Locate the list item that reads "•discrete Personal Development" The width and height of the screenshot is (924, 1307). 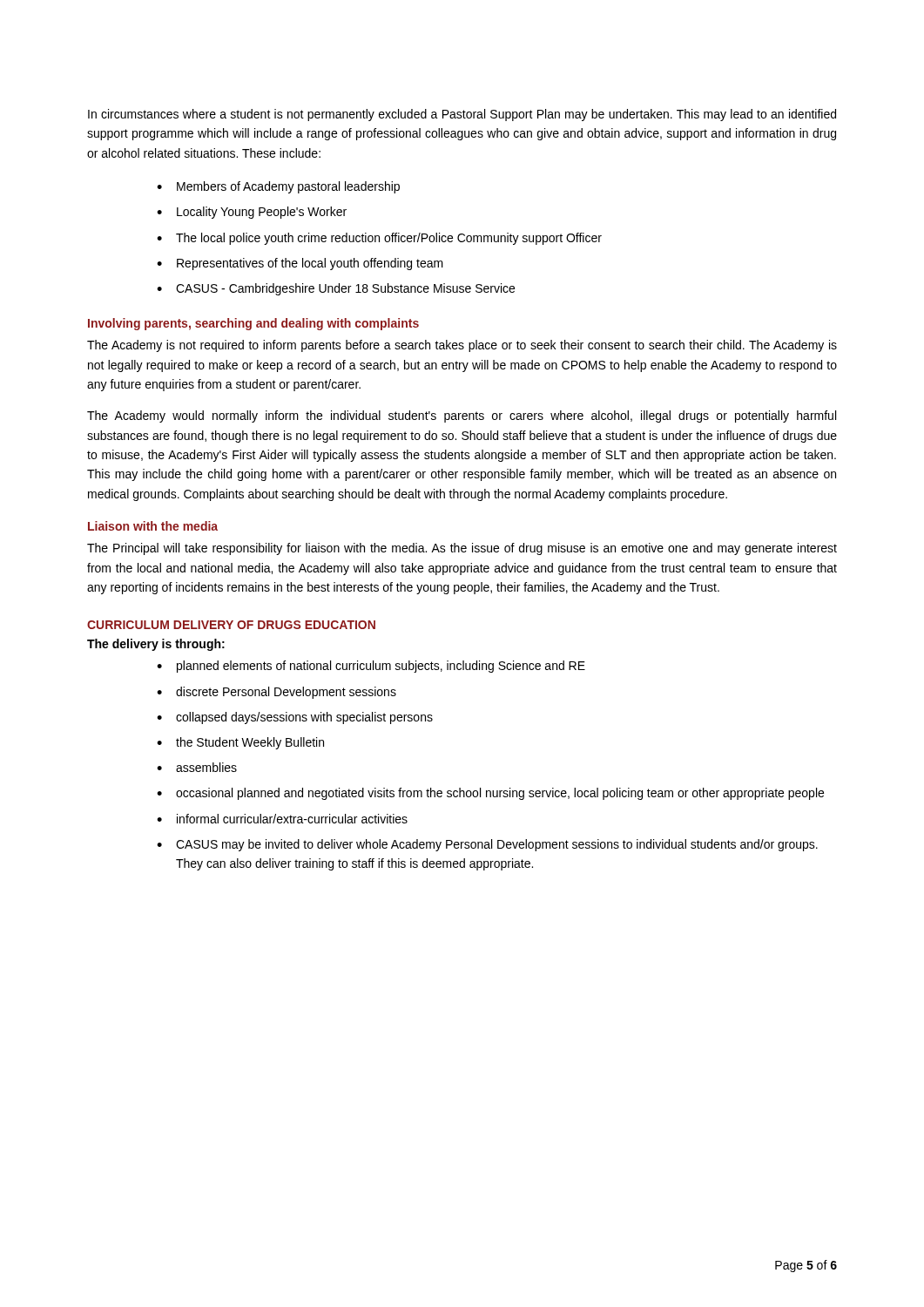(x=277, y=693)
